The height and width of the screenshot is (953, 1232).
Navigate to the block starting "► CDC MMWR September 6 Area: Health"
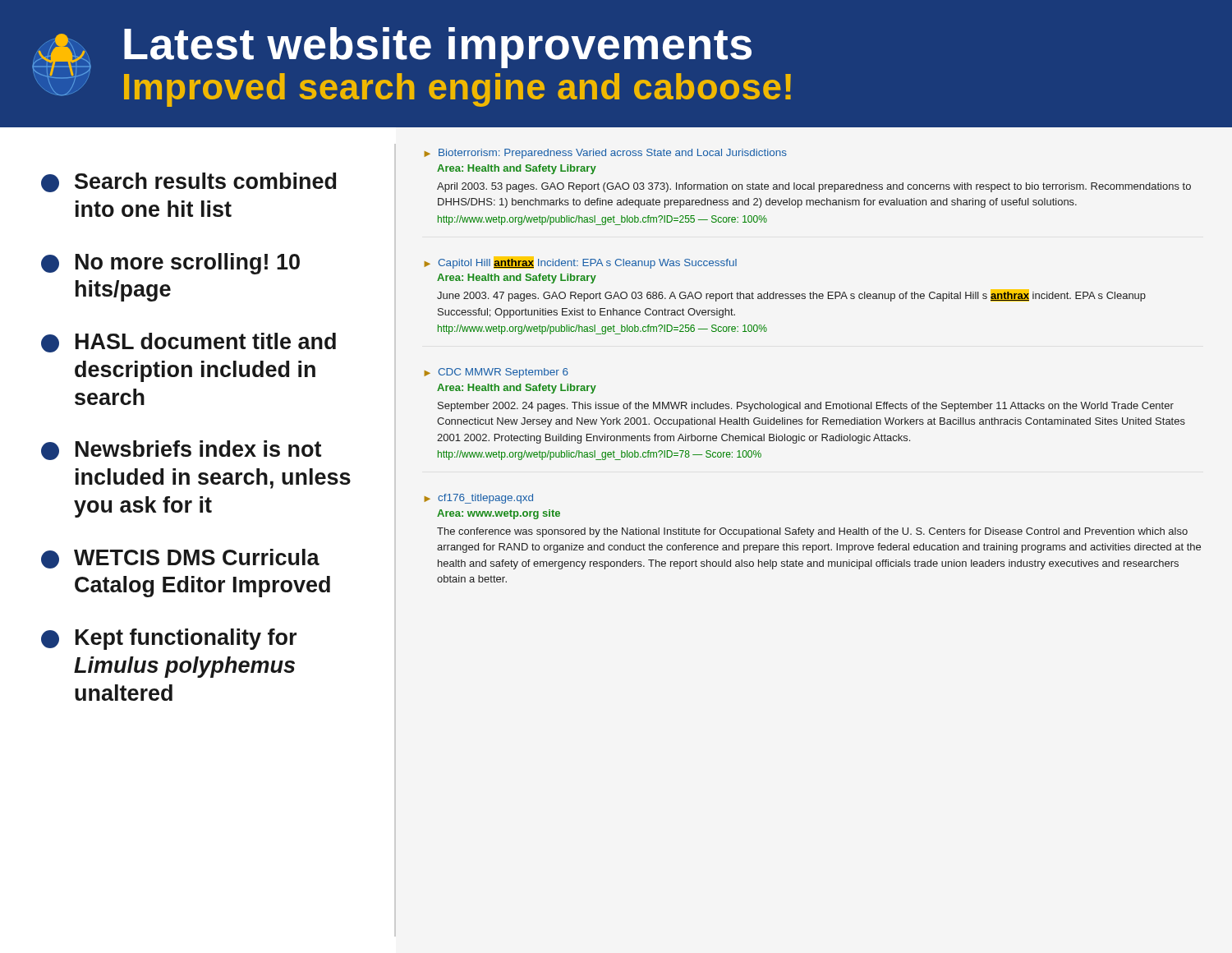click(x=813, y=413)
